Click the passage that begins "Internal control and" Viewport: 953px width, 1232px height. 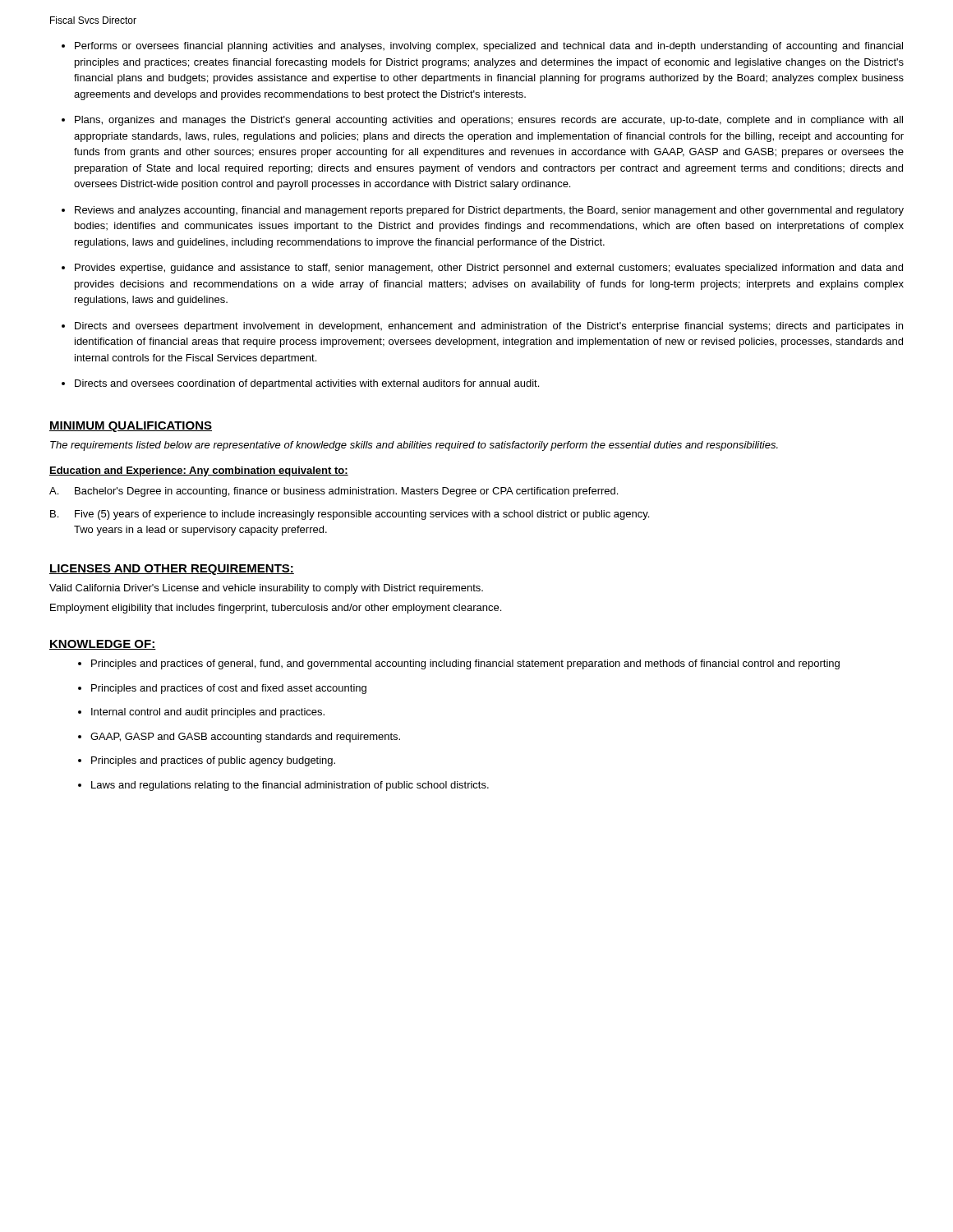[x=208, y=713]
